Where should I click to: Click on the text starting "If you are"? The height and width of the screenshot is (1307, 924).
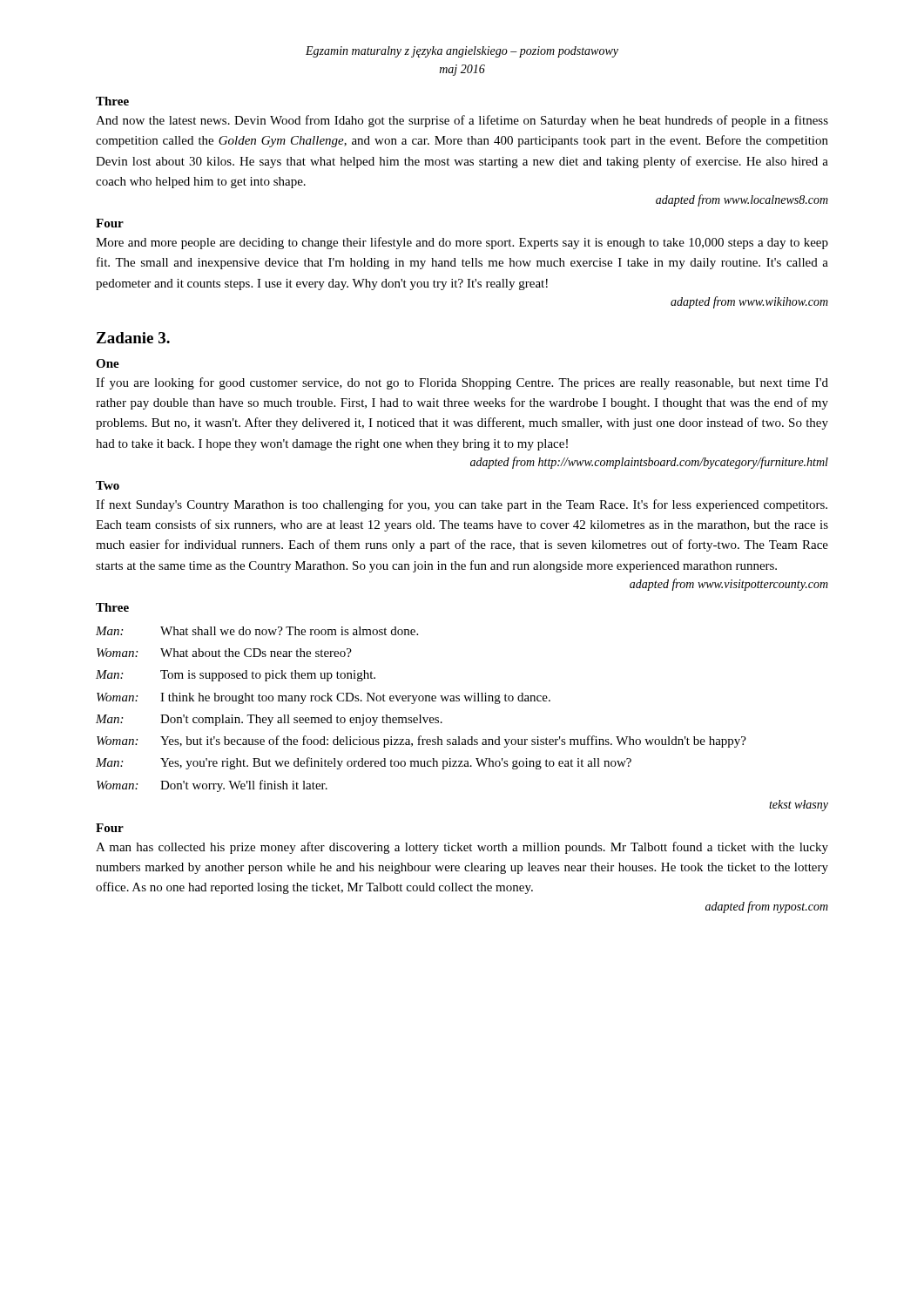tap(462, 413)
